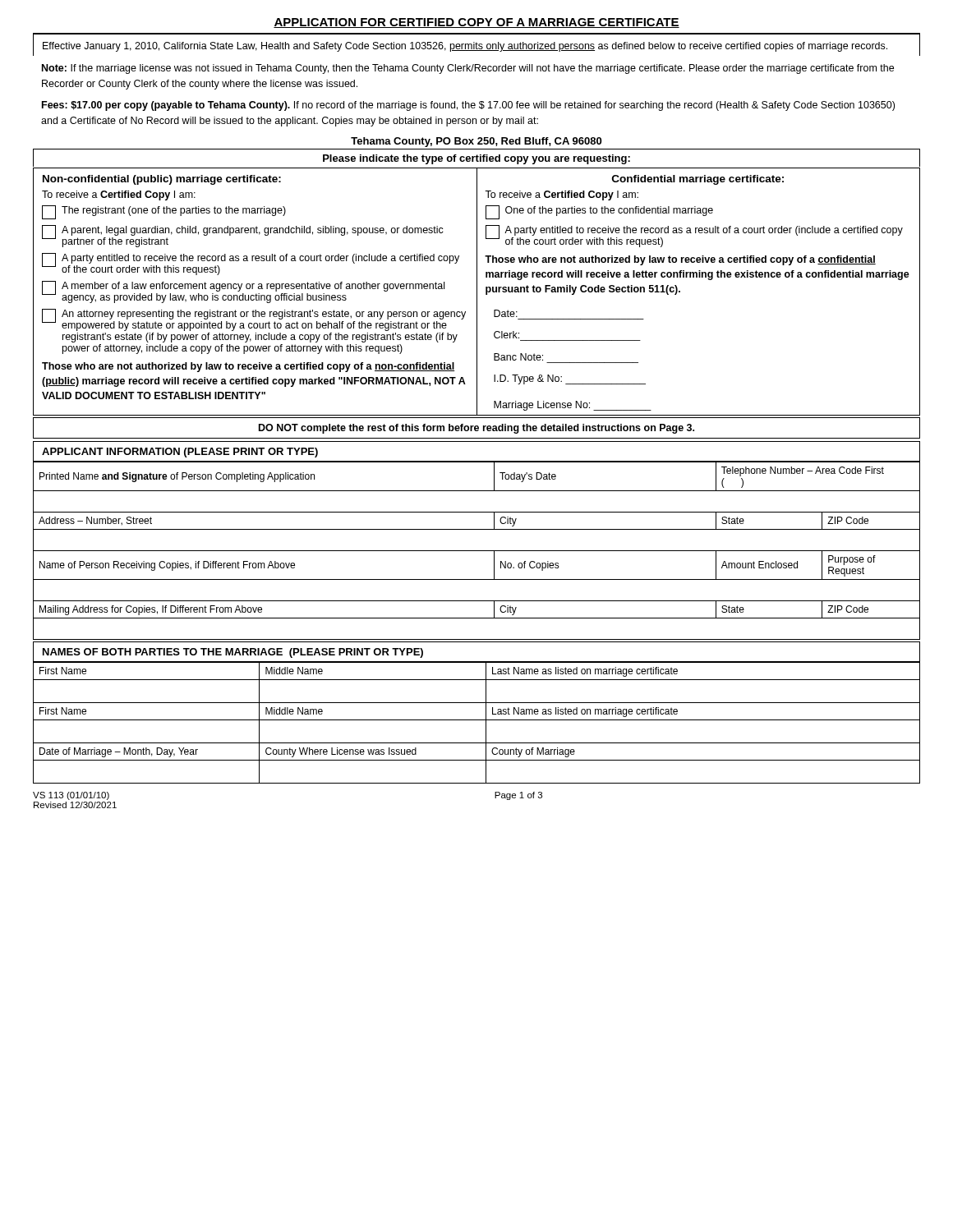Point to the element starting "Tehama County, PO Box 250,"
The image size is (953, 1232).
(476, 141)
